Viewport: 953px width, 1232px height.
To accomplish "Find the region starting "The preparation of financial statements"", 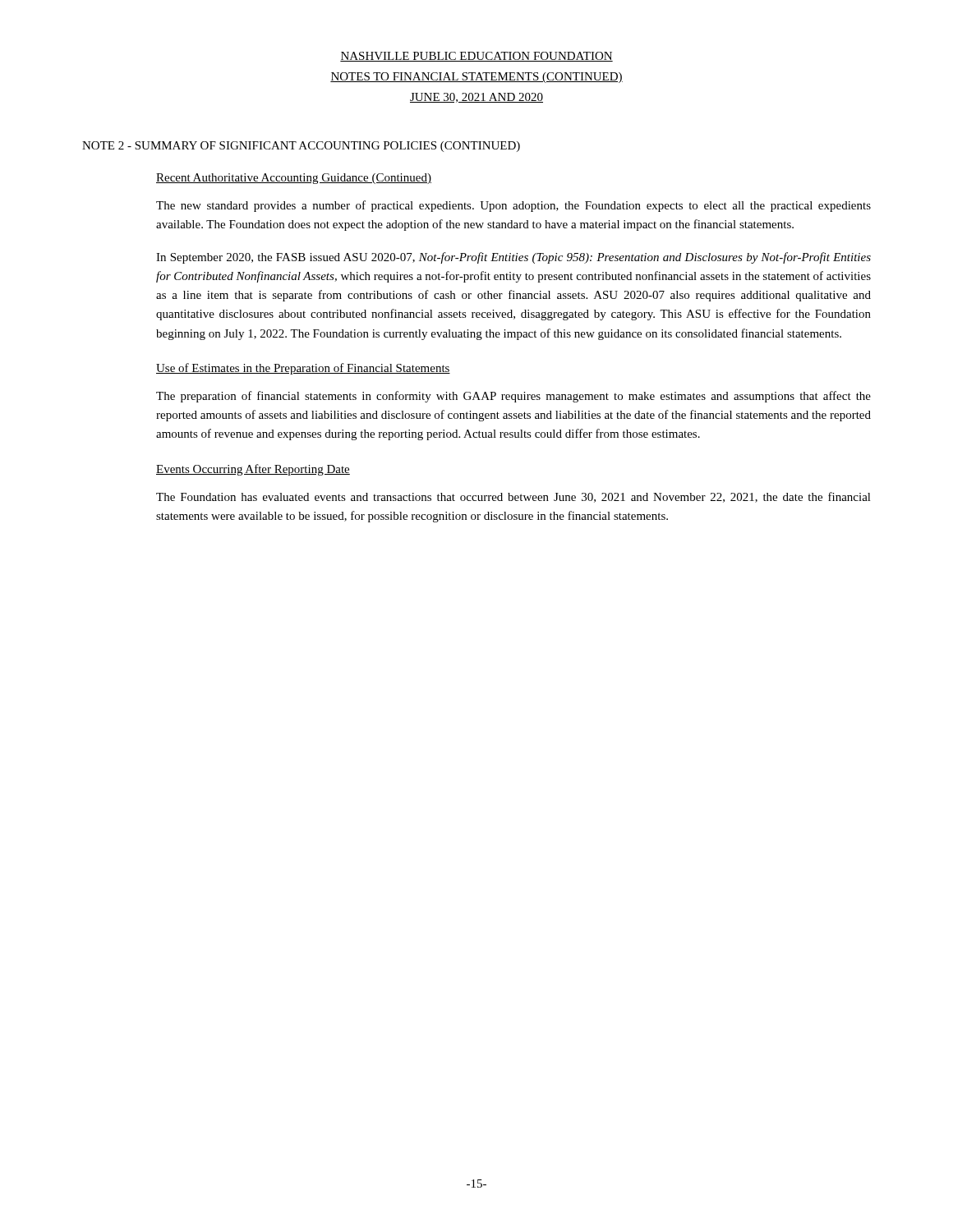I will [513, 415].
